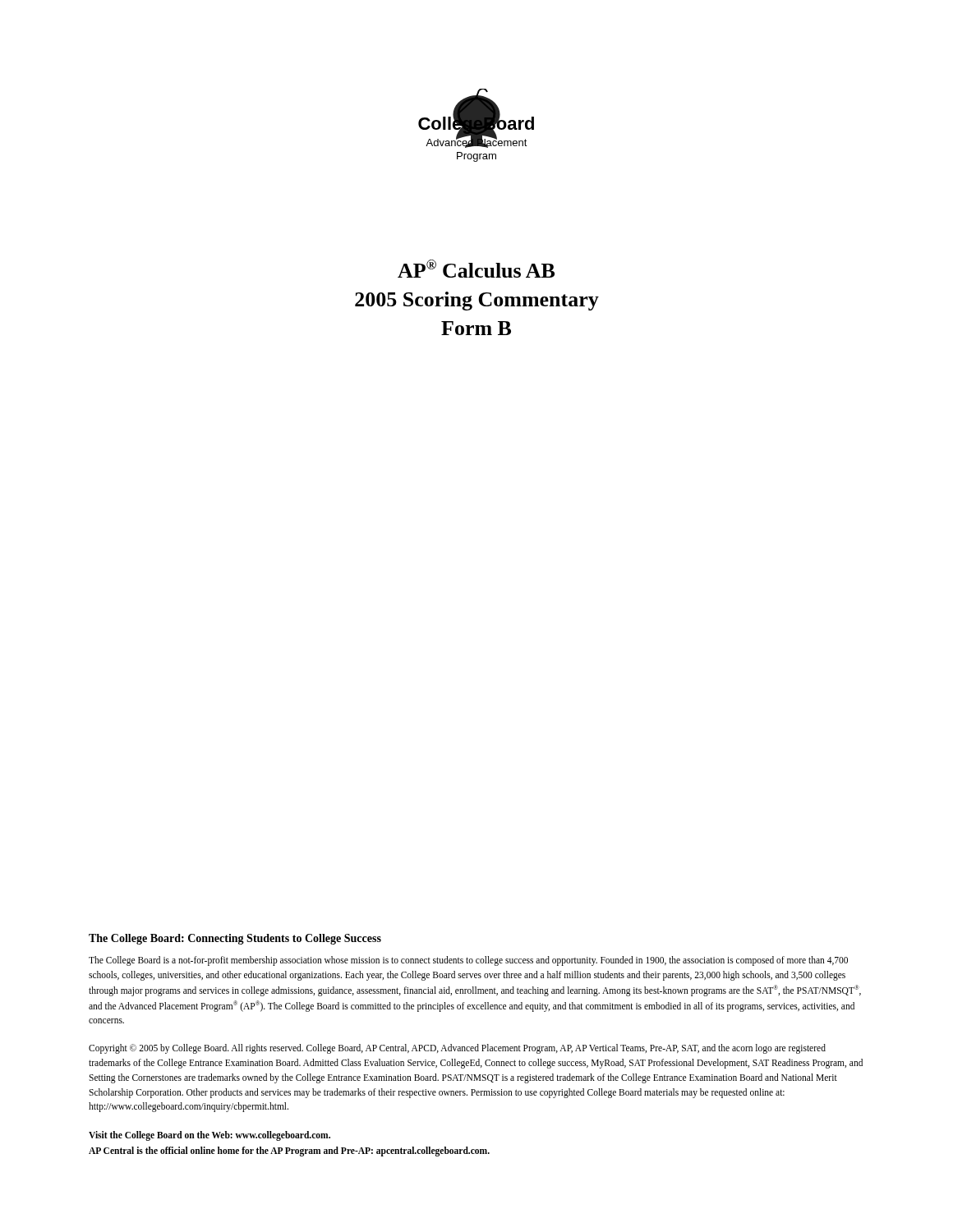This screenshot has height=1232, width=953.
Task: Find the text block that says "The College Board is a not-for-profit"
Action: [475, 990]
